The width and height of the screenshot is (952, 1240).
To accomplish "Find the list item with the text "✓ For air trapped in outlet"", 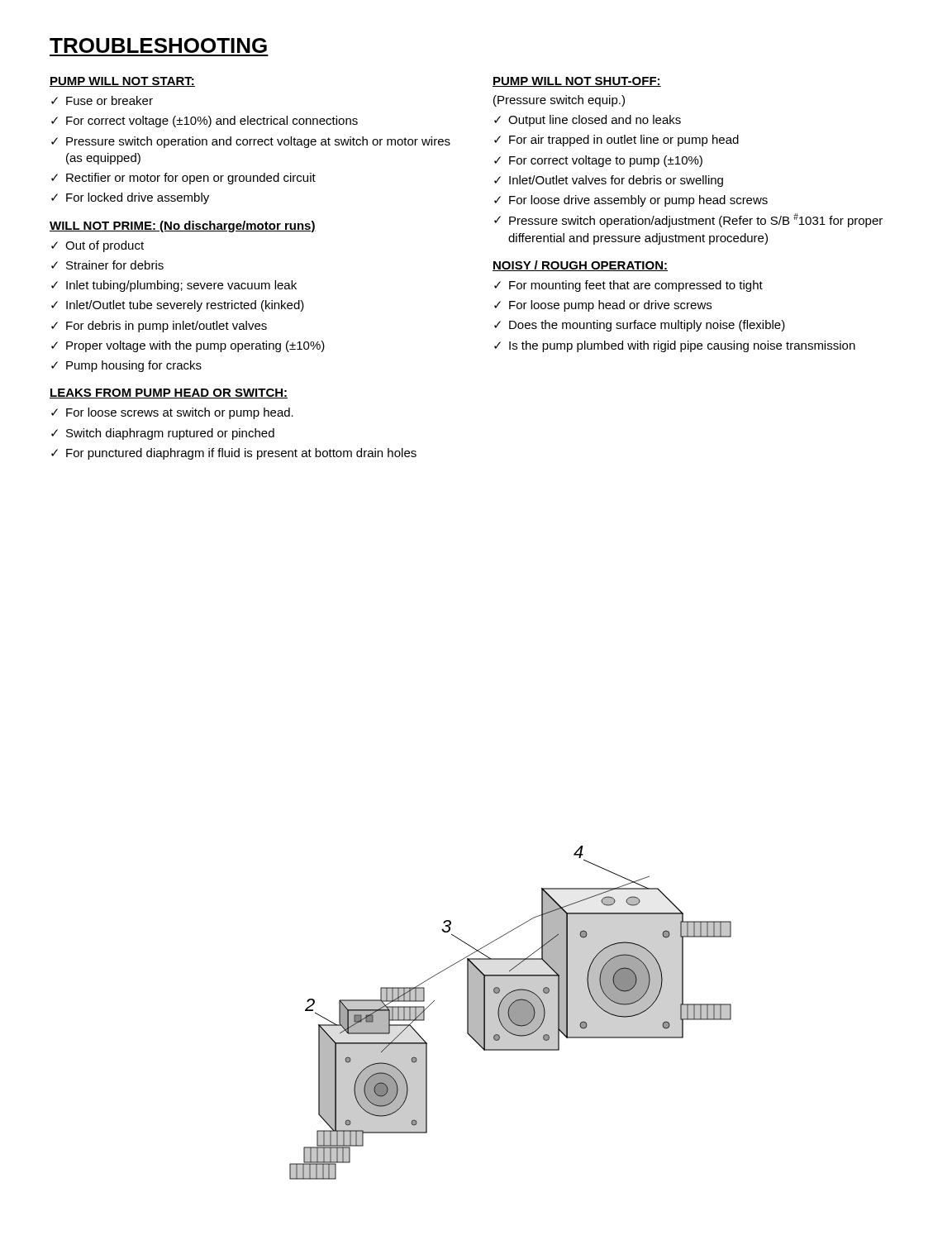I will tap(697, 140).
